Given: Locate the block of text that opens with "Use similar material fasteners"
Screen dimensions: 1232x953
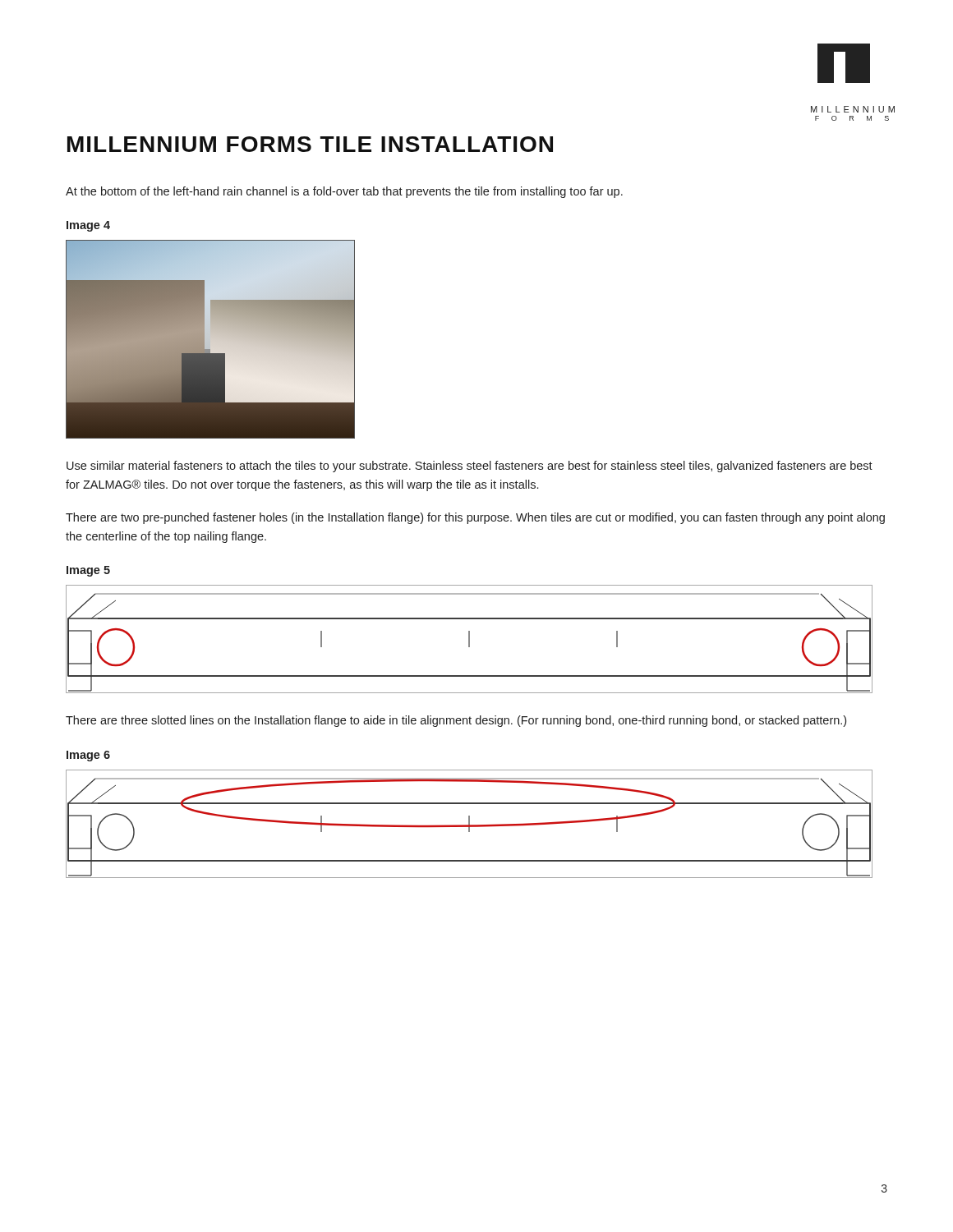Looking at the screenshot, I should pos(469,475).
